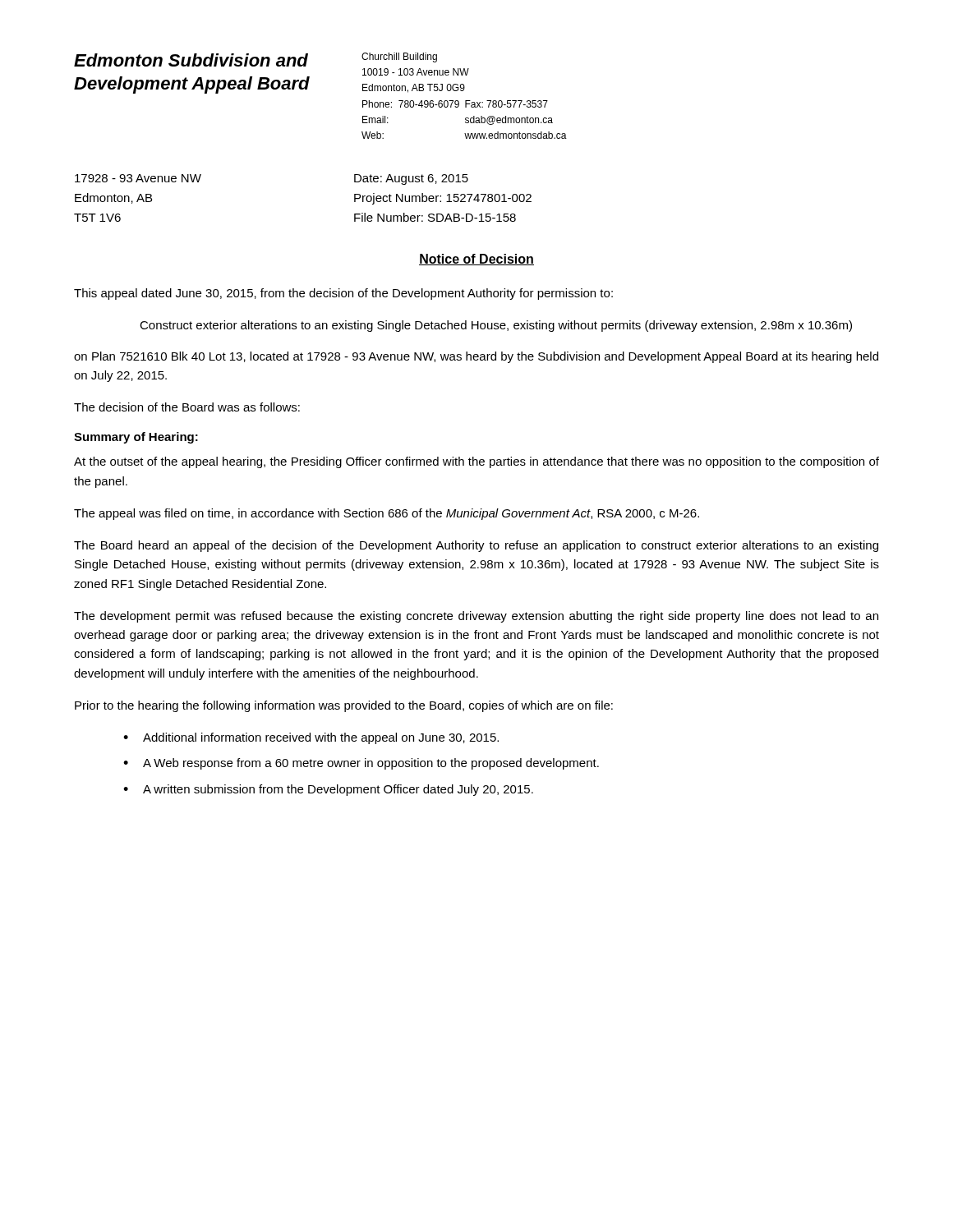This screenshot has height=1232, width=953.
Task: Select the text block that says "This appeal dated June 30, 2015,"
Action: tap(344, 293)
